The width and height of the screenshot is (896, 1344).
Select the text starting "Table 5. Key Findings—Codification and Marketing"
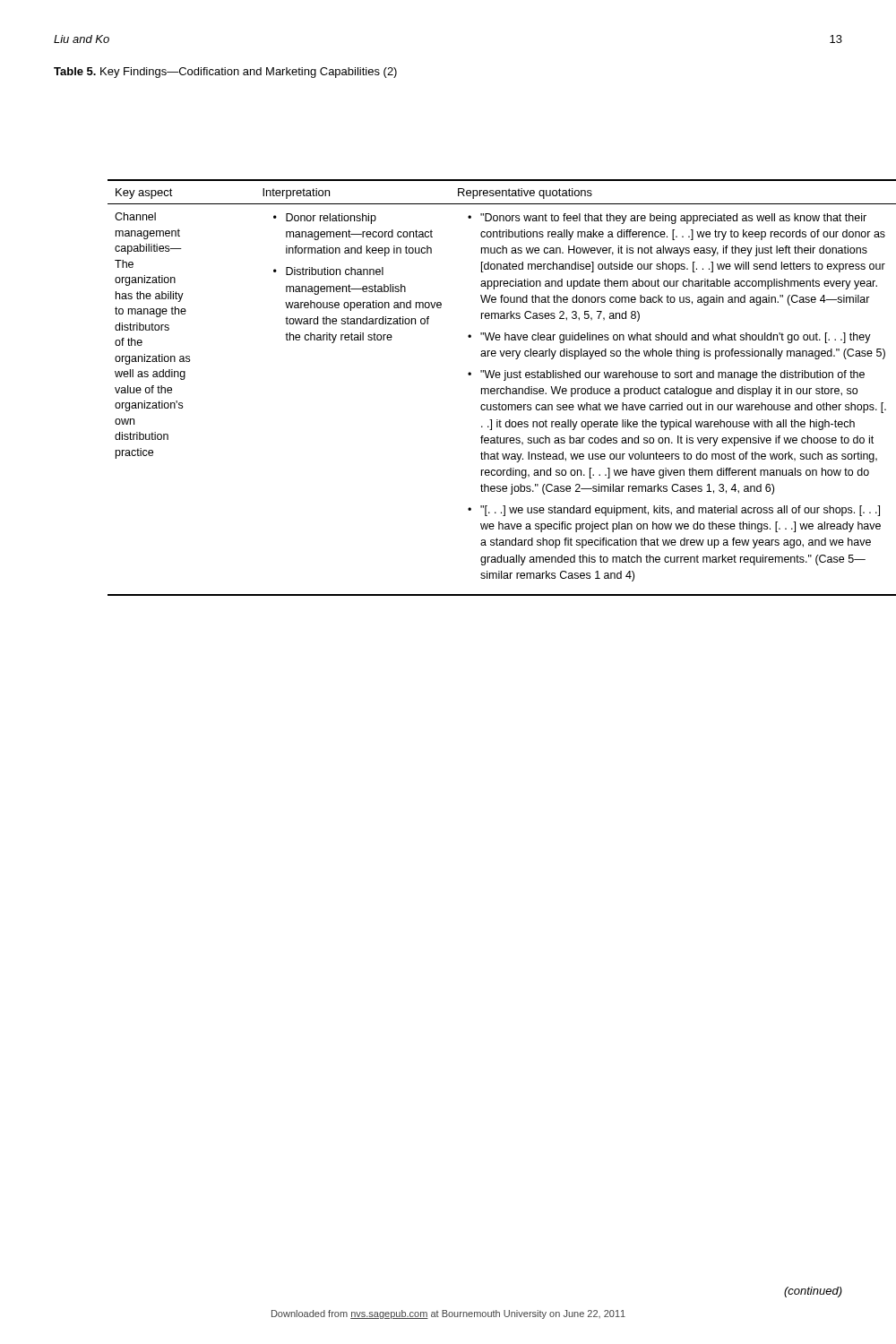pyautogui.click(x=226, y=71)
